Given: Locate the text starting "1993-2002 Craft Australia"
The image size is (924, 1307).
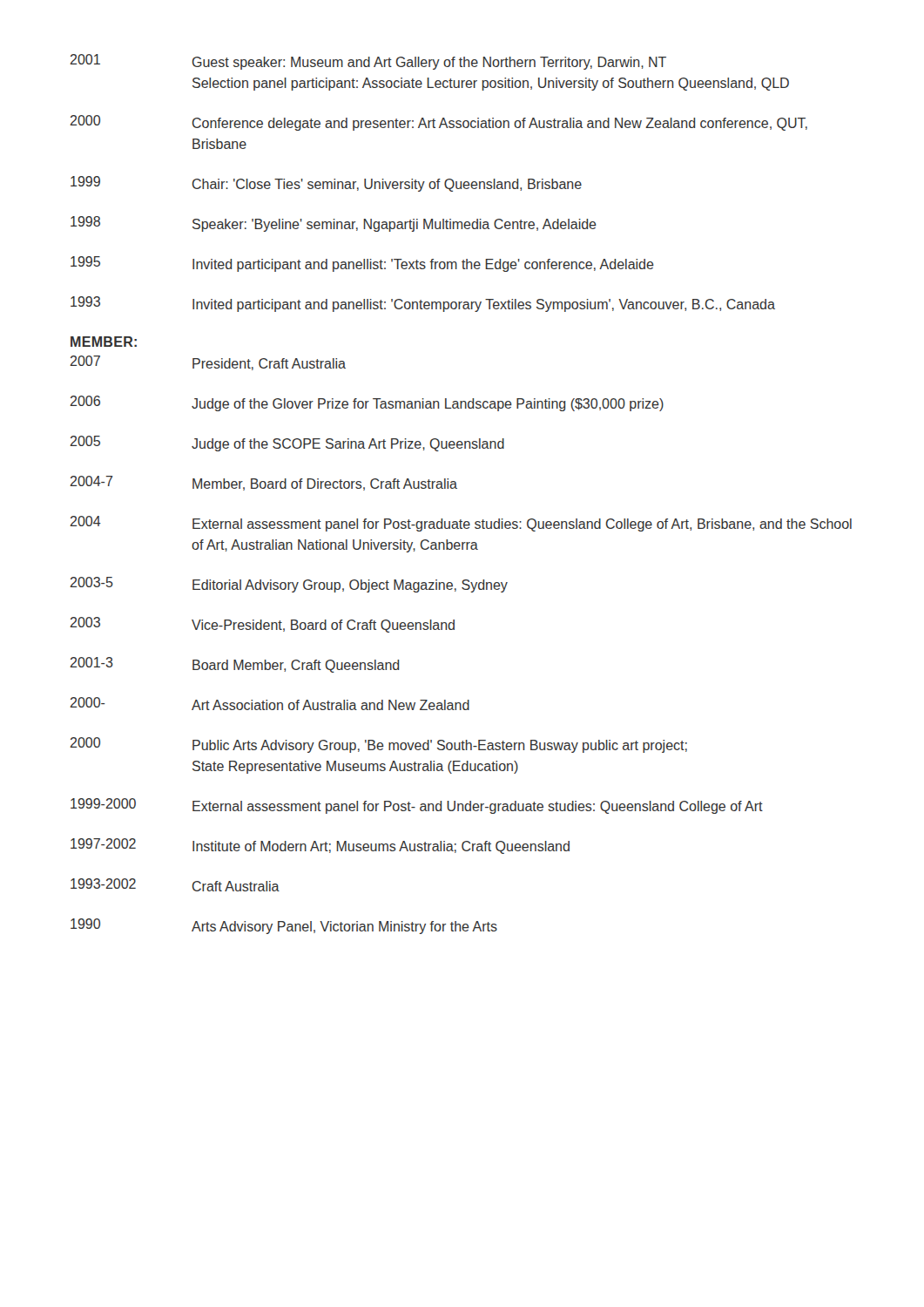Looking at the screenshot, I should 97,884.
